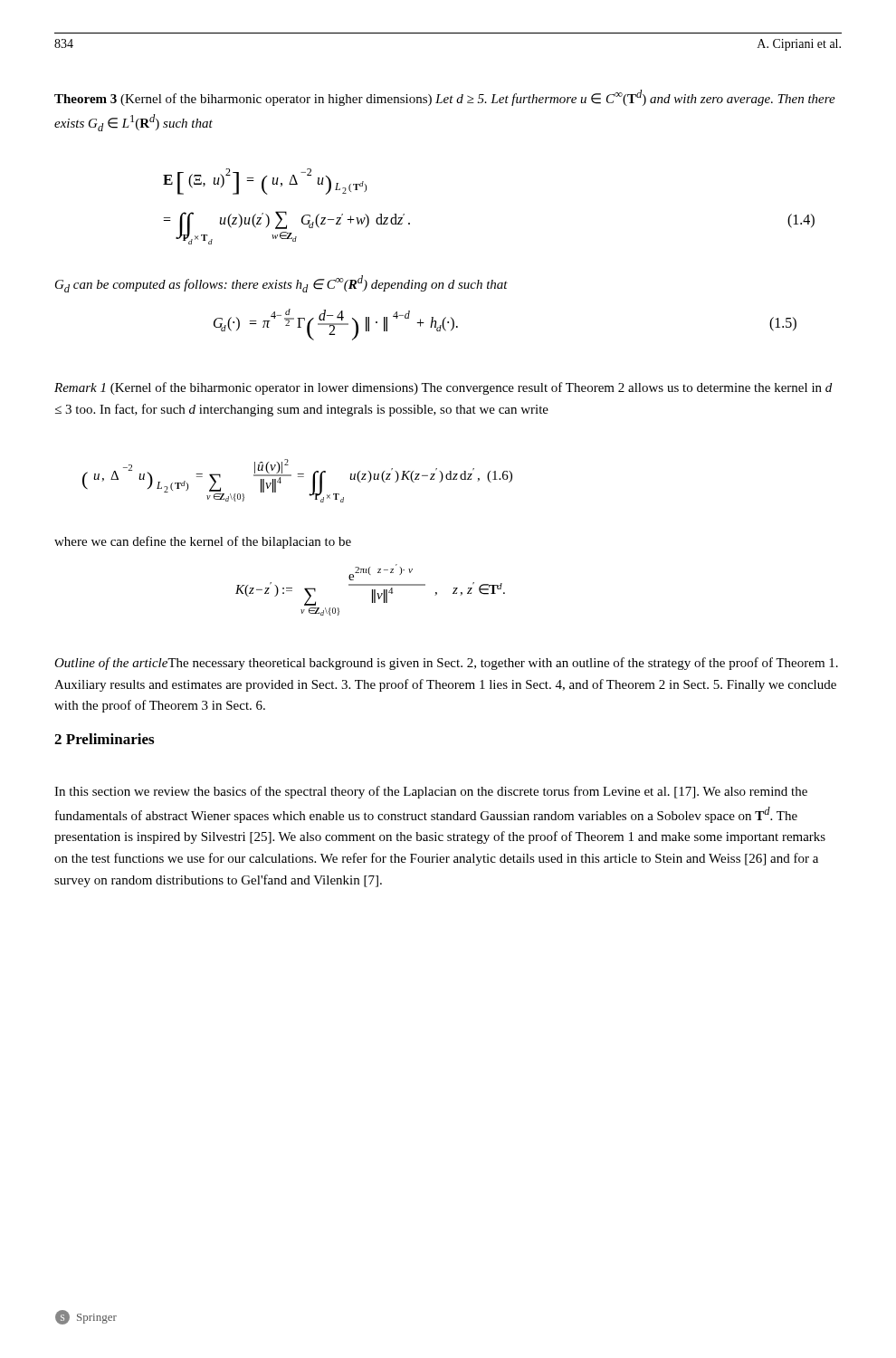Click on the text block that says "Theorem 3 (Kernel"
Screen dimensions: 1358x896
[448, 112]
